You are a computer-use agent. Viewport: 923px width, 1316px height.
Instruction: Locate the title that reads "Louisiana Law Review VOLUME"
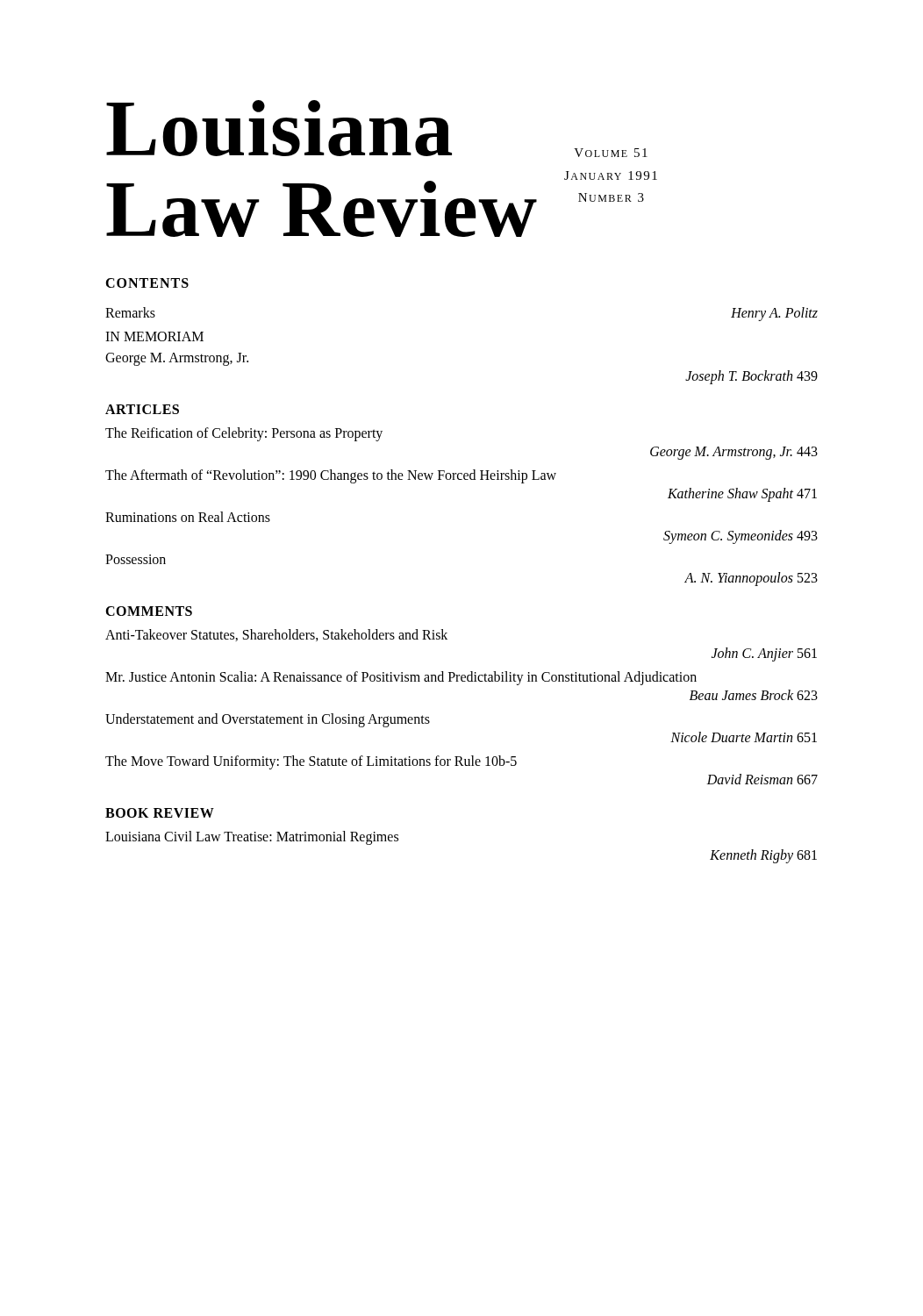click(382, 168)
